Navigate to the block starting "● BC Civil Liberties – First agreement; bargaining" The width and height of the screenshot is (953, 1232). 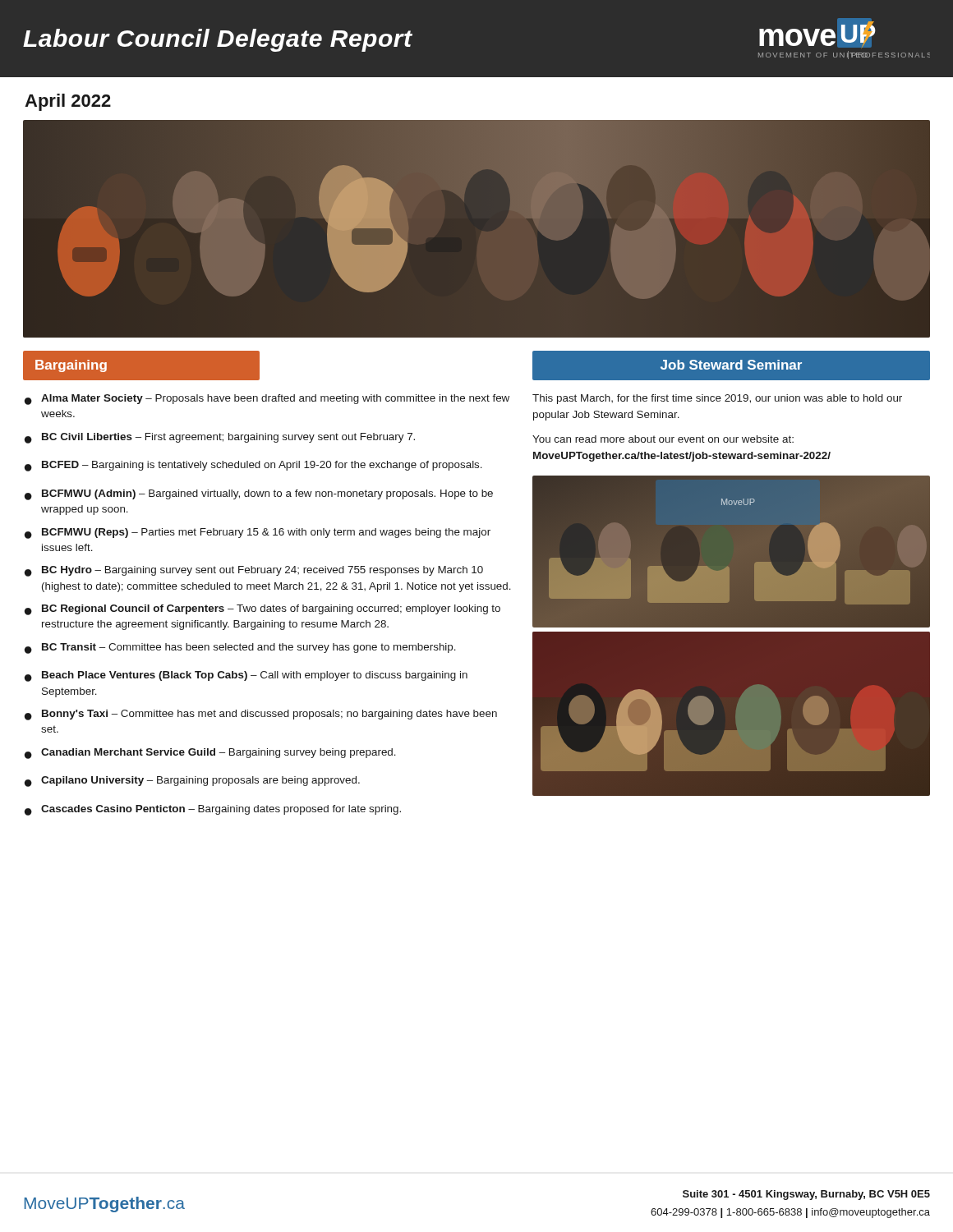coord(219,439)
